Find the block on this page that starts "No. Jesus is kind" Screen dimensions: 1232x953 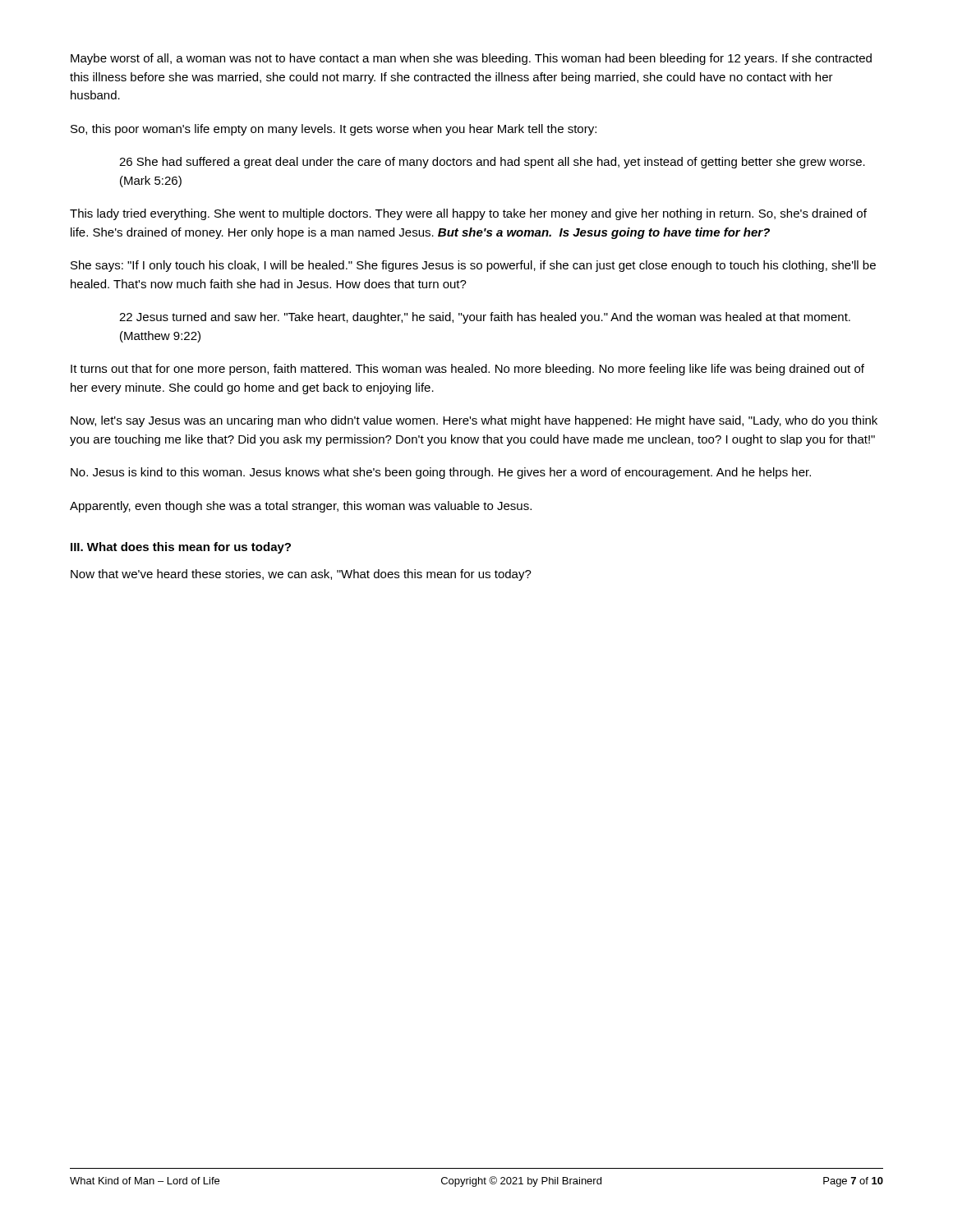coord(441,472)
